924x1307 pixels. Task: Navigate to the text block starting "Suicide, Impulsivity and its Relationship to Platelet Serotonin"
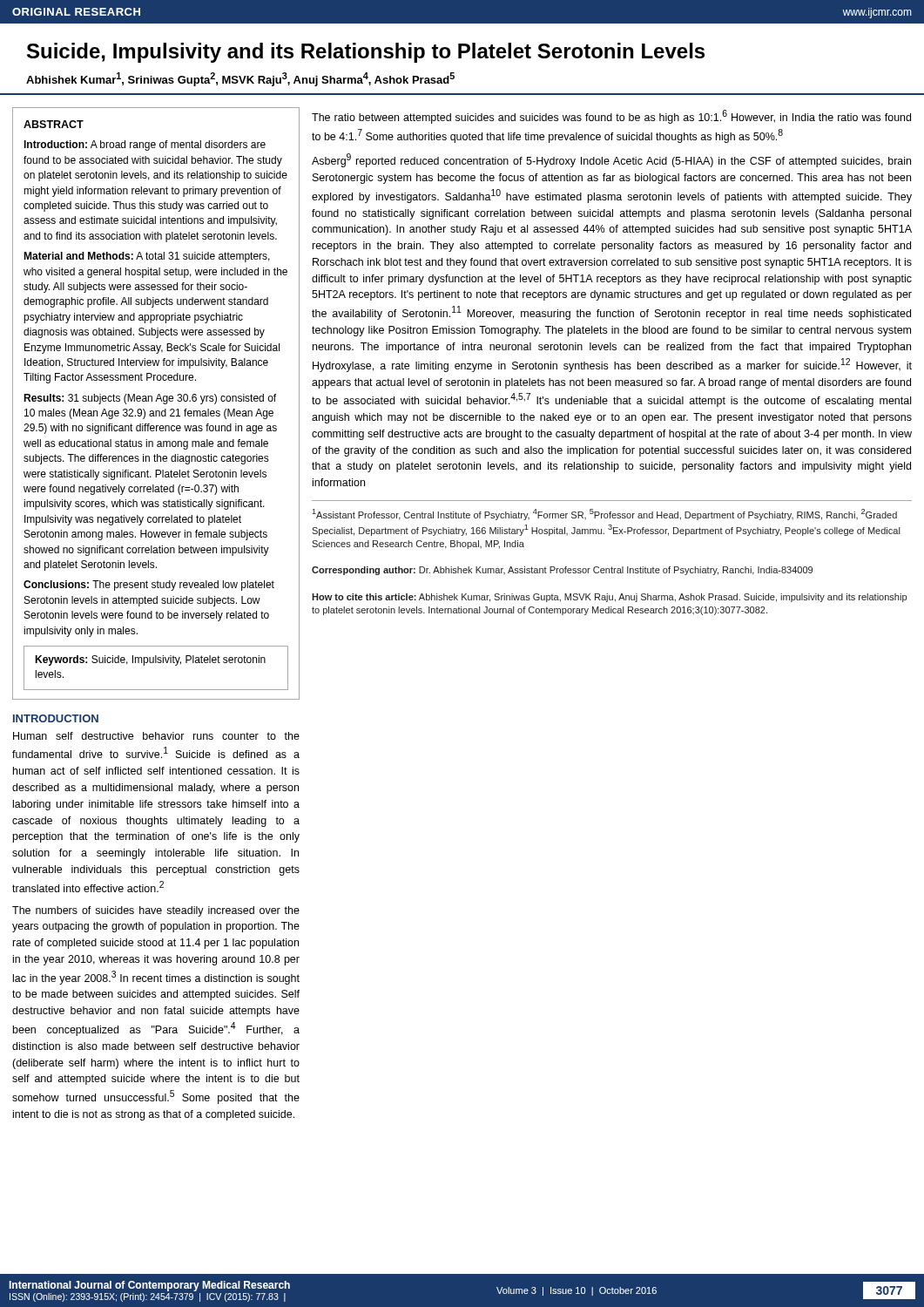point(366,51)
